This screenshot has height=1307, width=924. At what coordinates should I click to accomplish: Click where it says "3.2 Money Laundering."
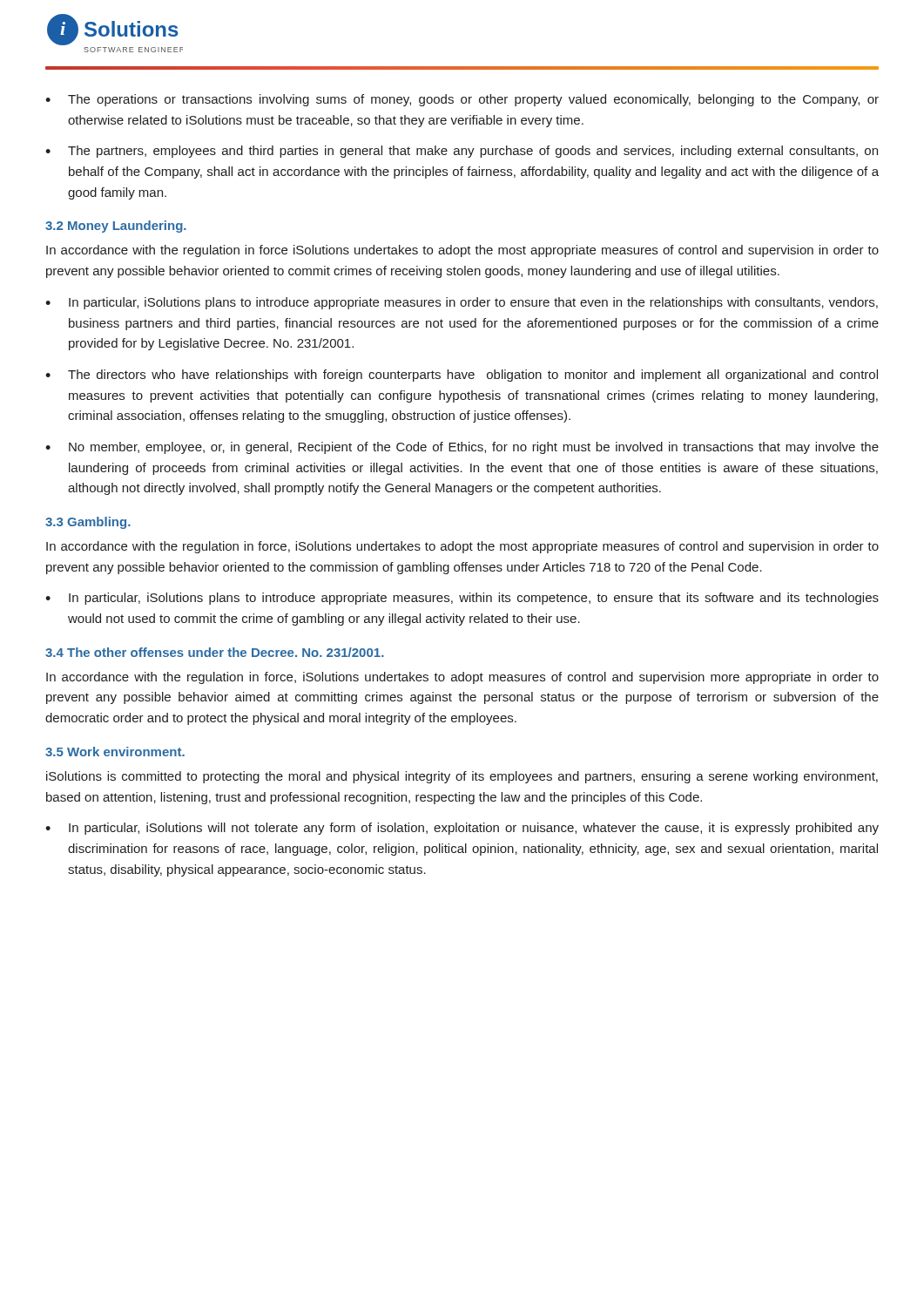tap(116, 226)
